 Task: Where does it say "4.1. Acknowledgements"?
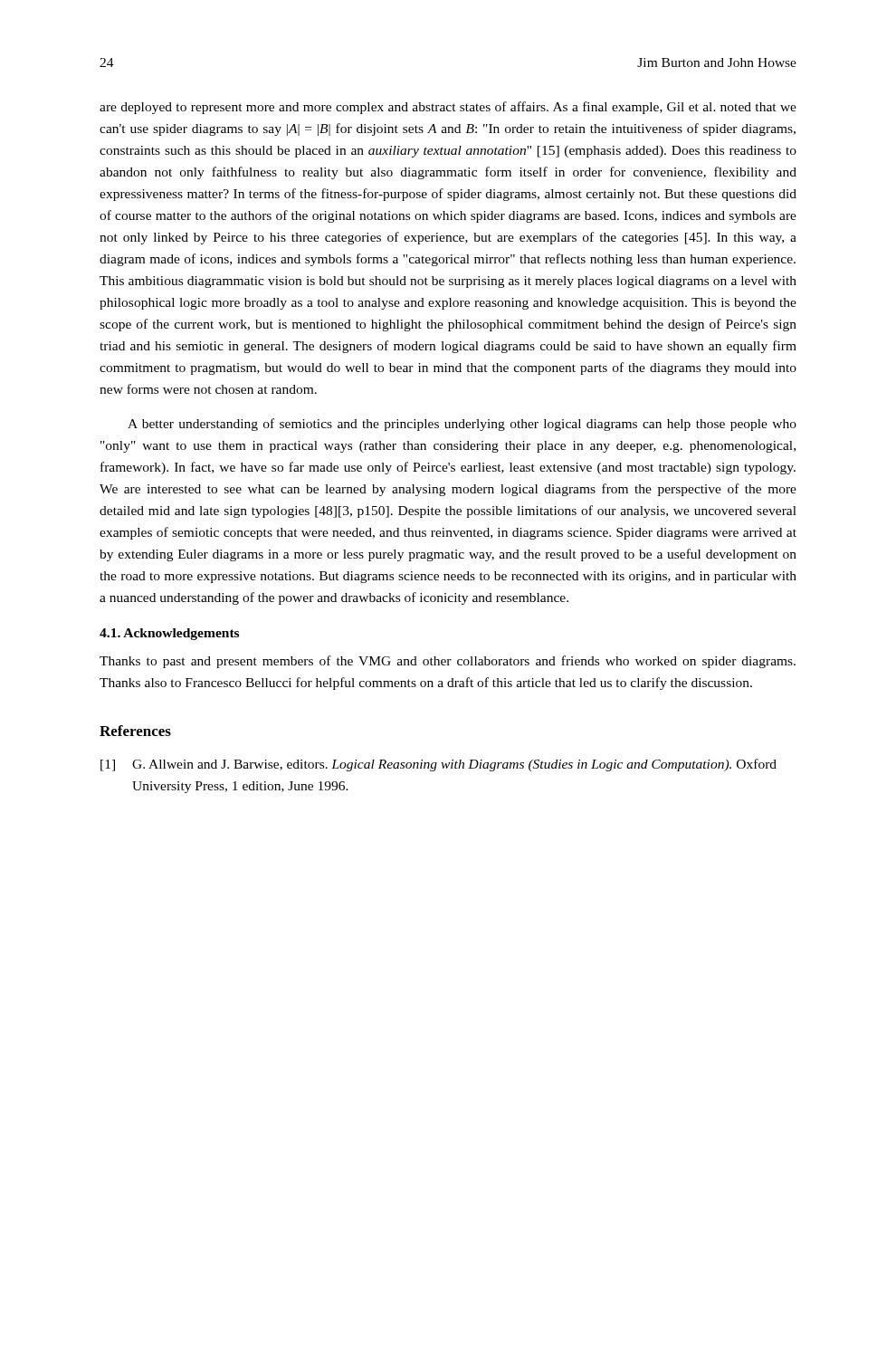(x=170, y=633)
